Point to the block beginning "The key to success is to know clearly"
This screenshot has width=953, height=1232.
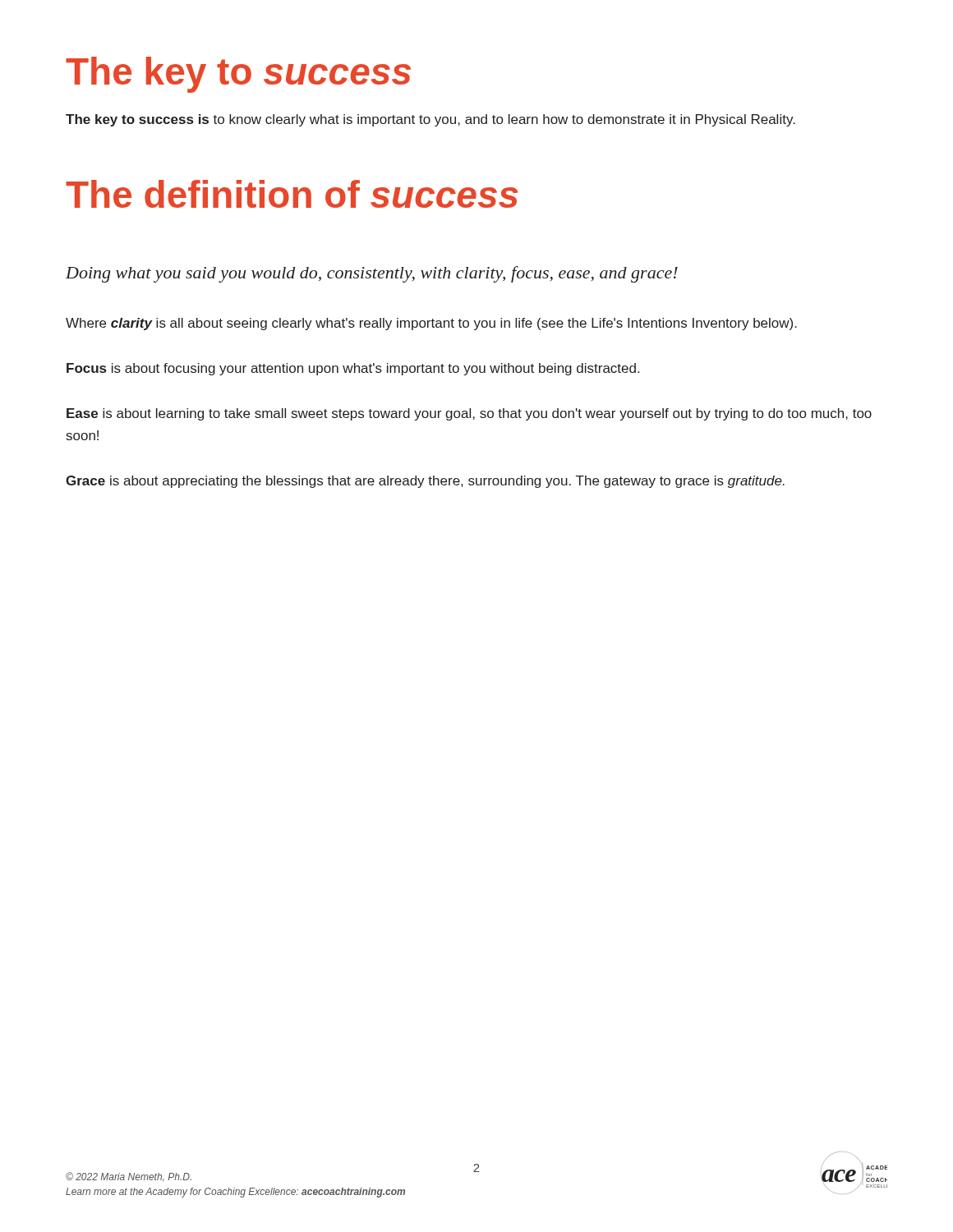point(476,120)
